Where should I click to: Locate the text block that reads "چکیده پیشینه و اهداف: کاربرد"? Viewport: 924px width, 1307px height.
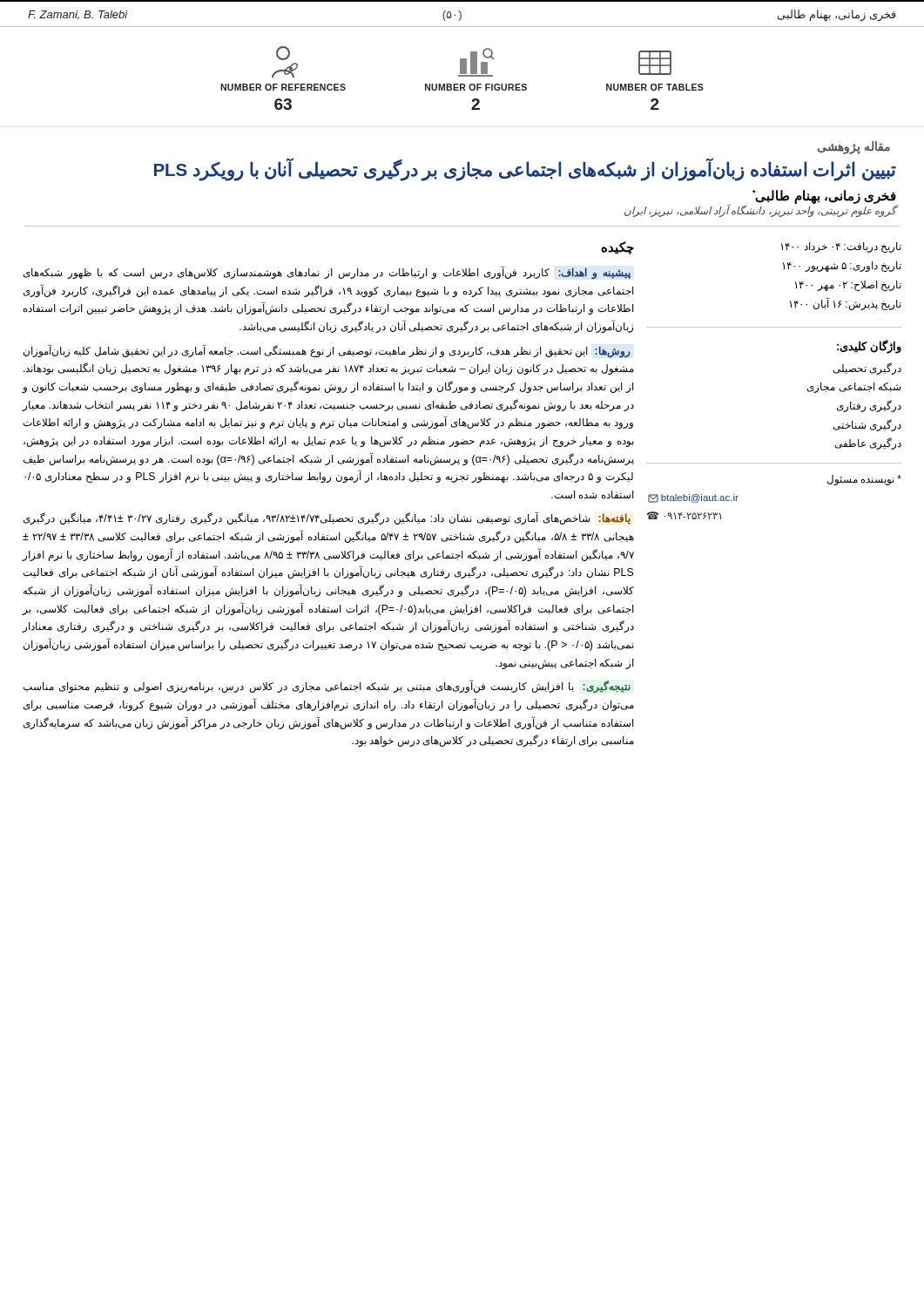coord(617,248)
